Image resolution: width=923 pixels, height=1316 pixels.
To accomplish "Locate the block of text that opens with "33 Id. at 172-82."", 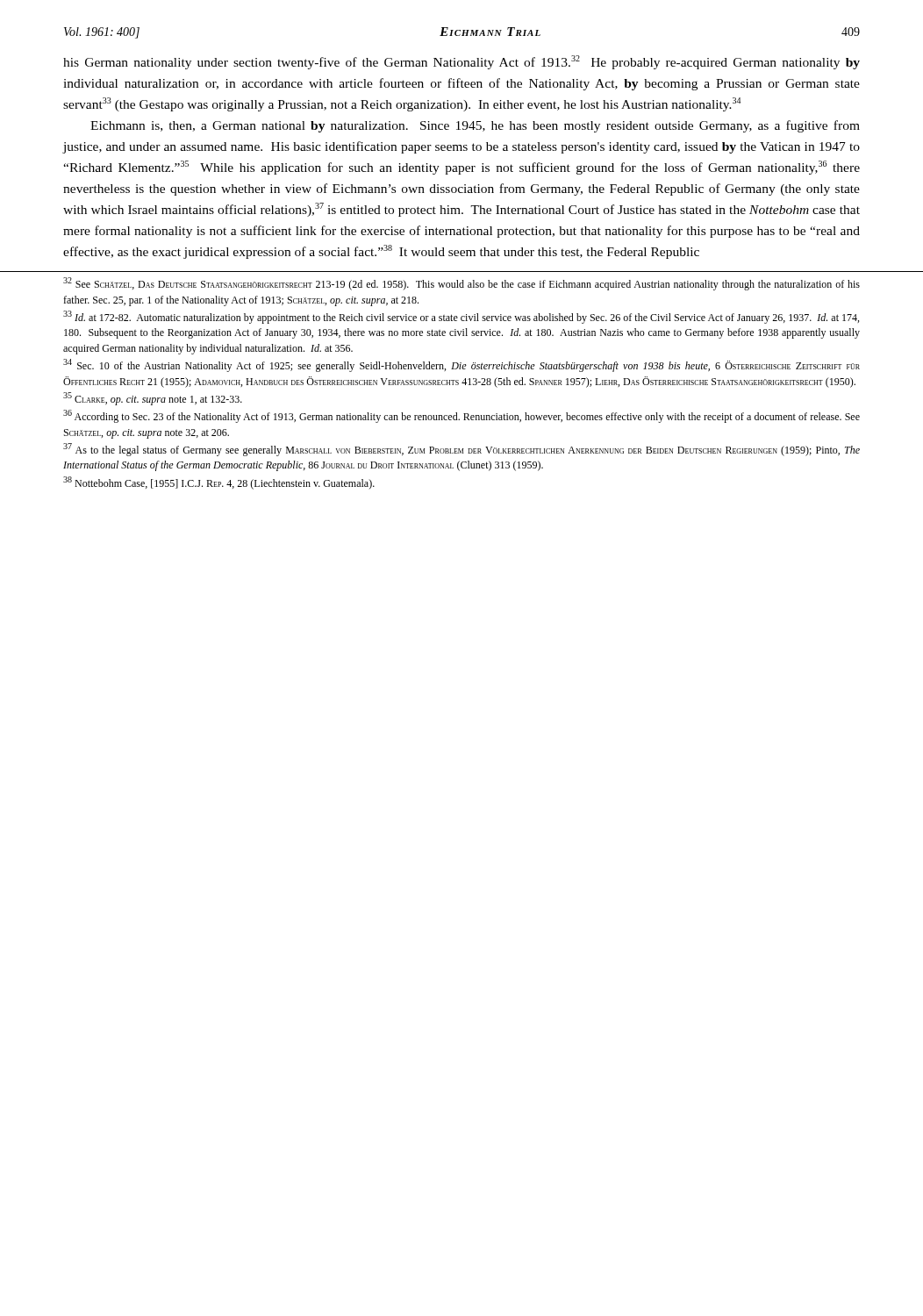I will (x=462, y=332).
